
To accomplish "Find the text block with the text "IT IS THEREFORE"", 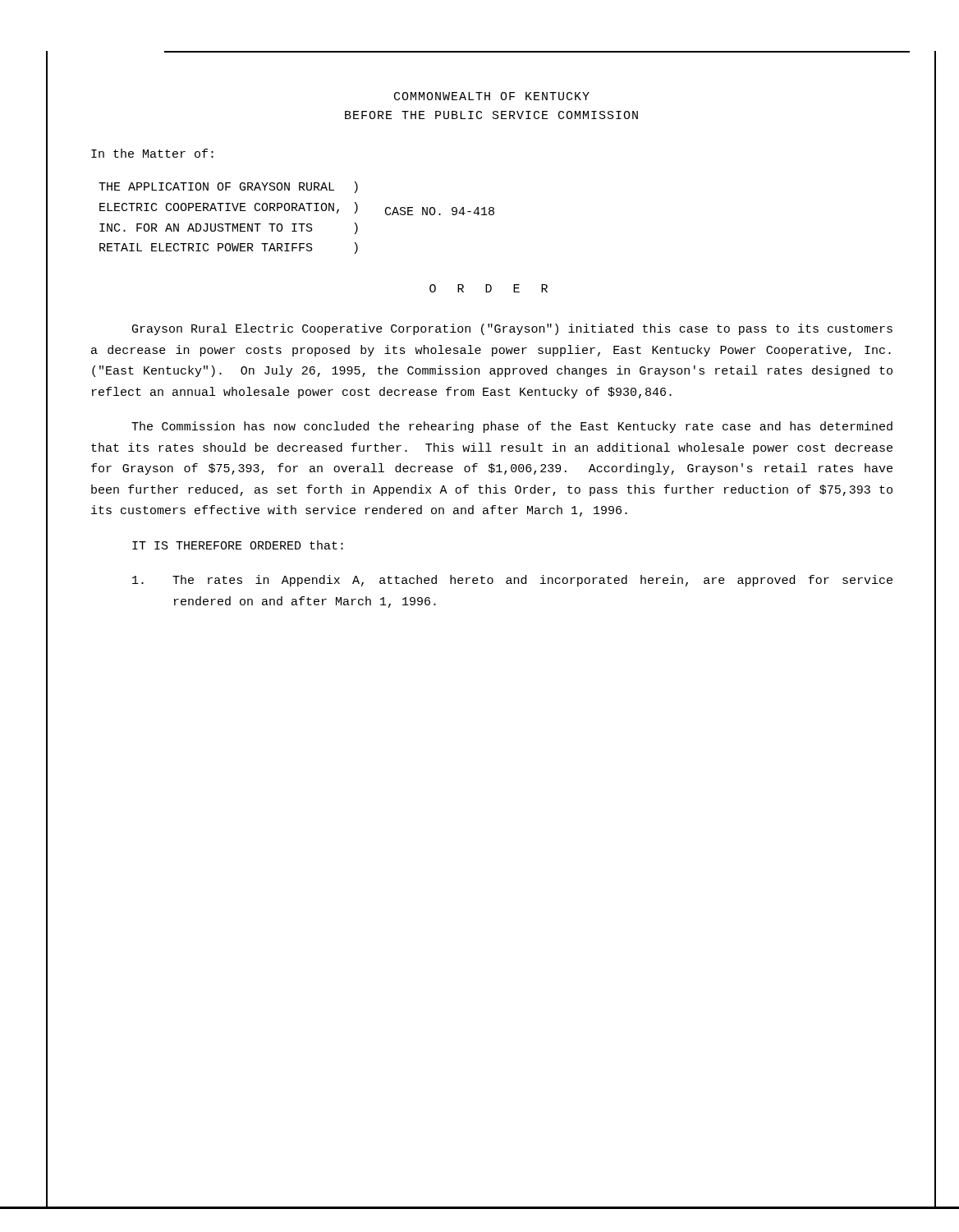I will click(x=239, y=546).
